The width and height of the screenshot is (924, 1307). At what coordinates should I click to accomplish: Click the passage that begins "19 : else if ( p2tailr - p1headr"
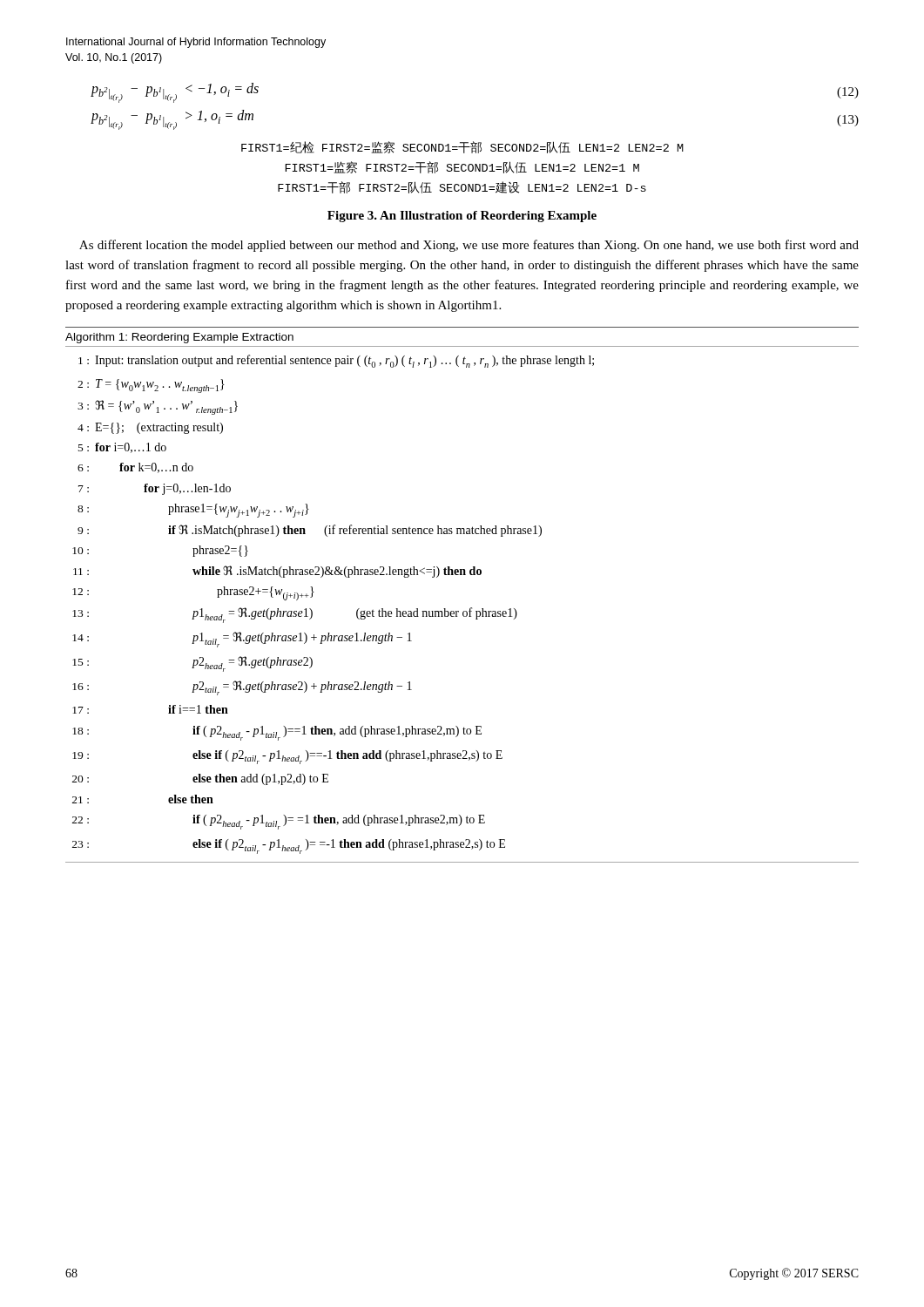[462, 757]
